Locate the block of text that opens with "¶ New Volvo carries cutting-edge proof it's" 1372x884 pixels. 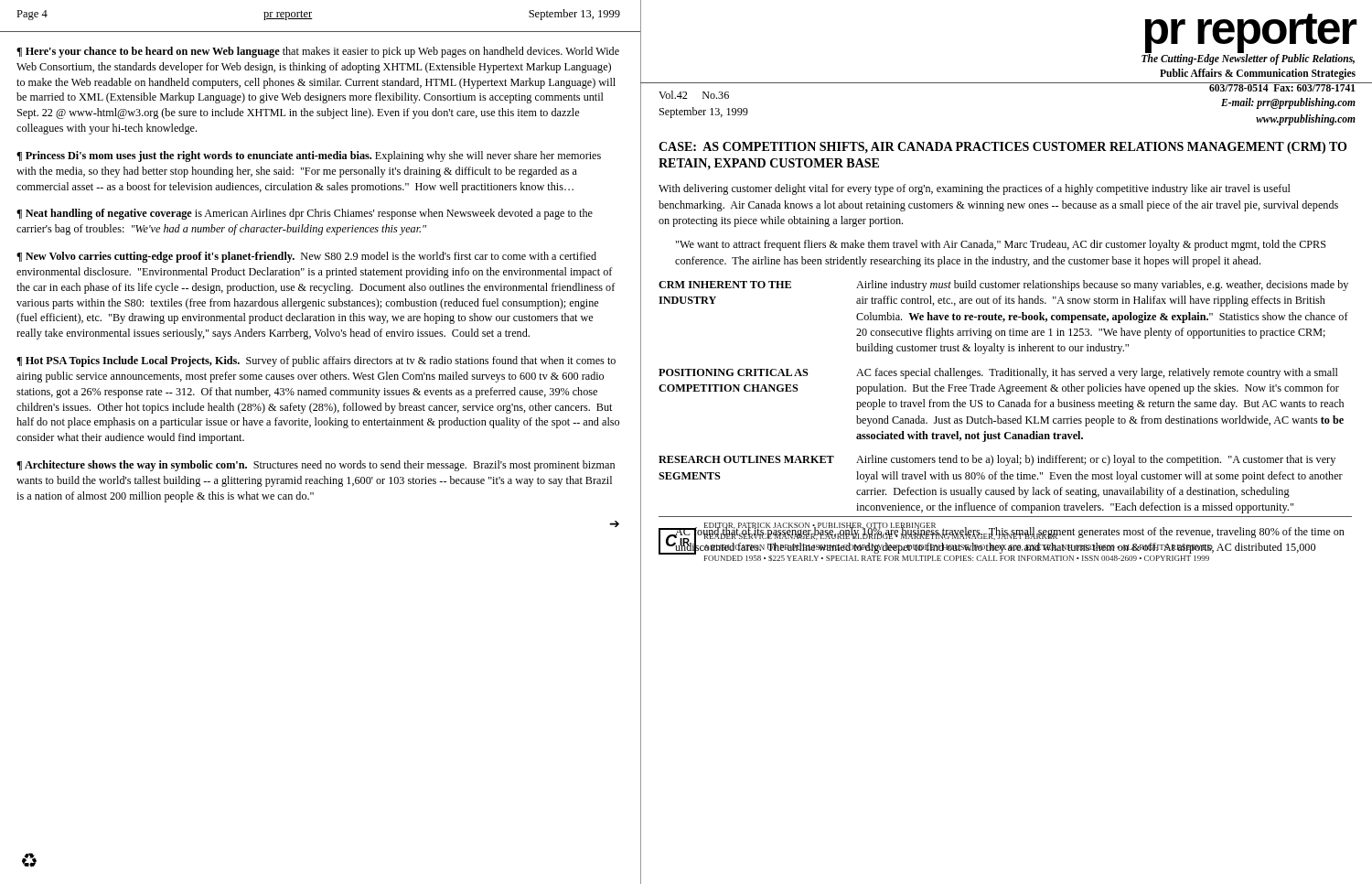pos(316,295)
